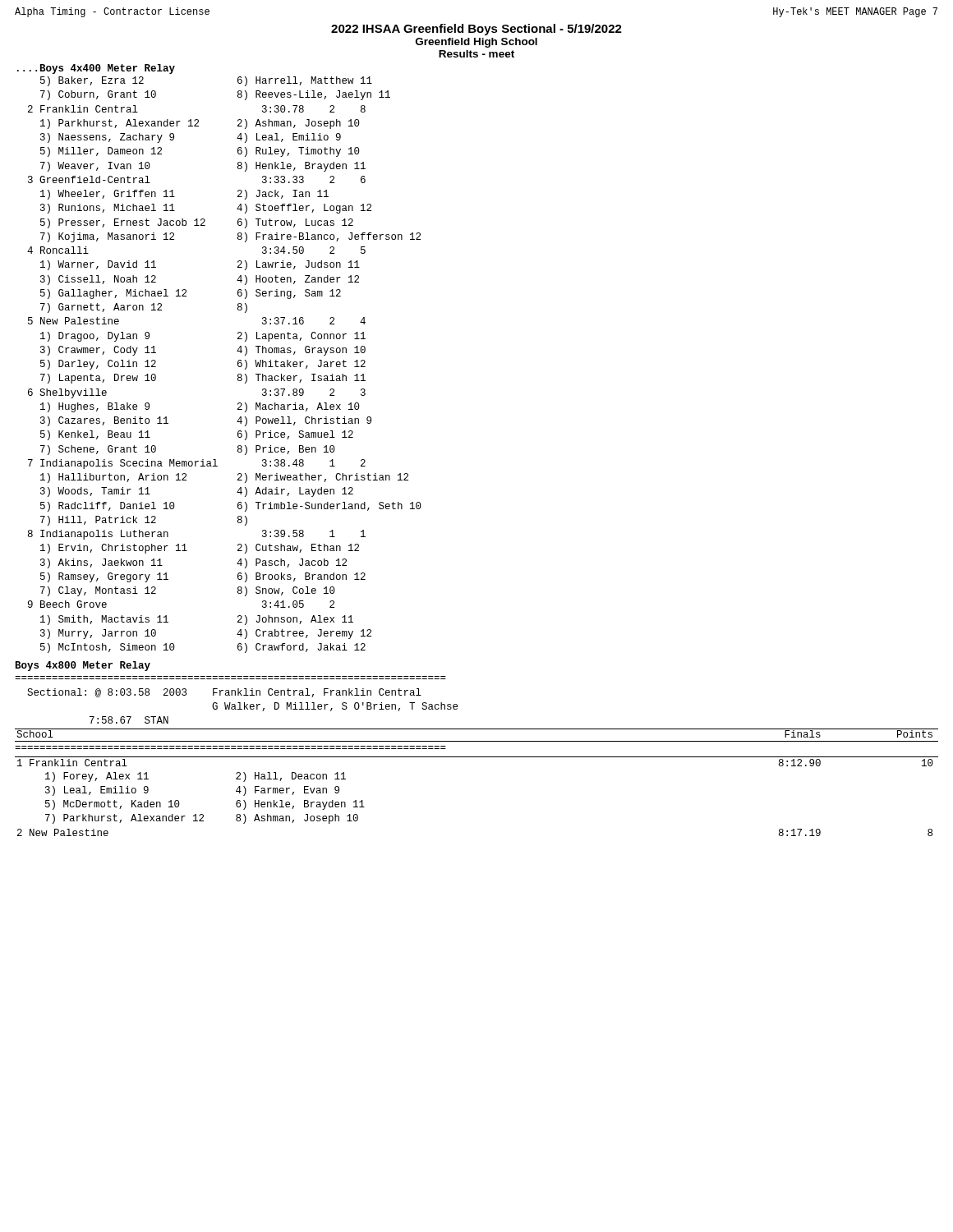Find the block starting "Greenfield High School"

click(476, 42)
